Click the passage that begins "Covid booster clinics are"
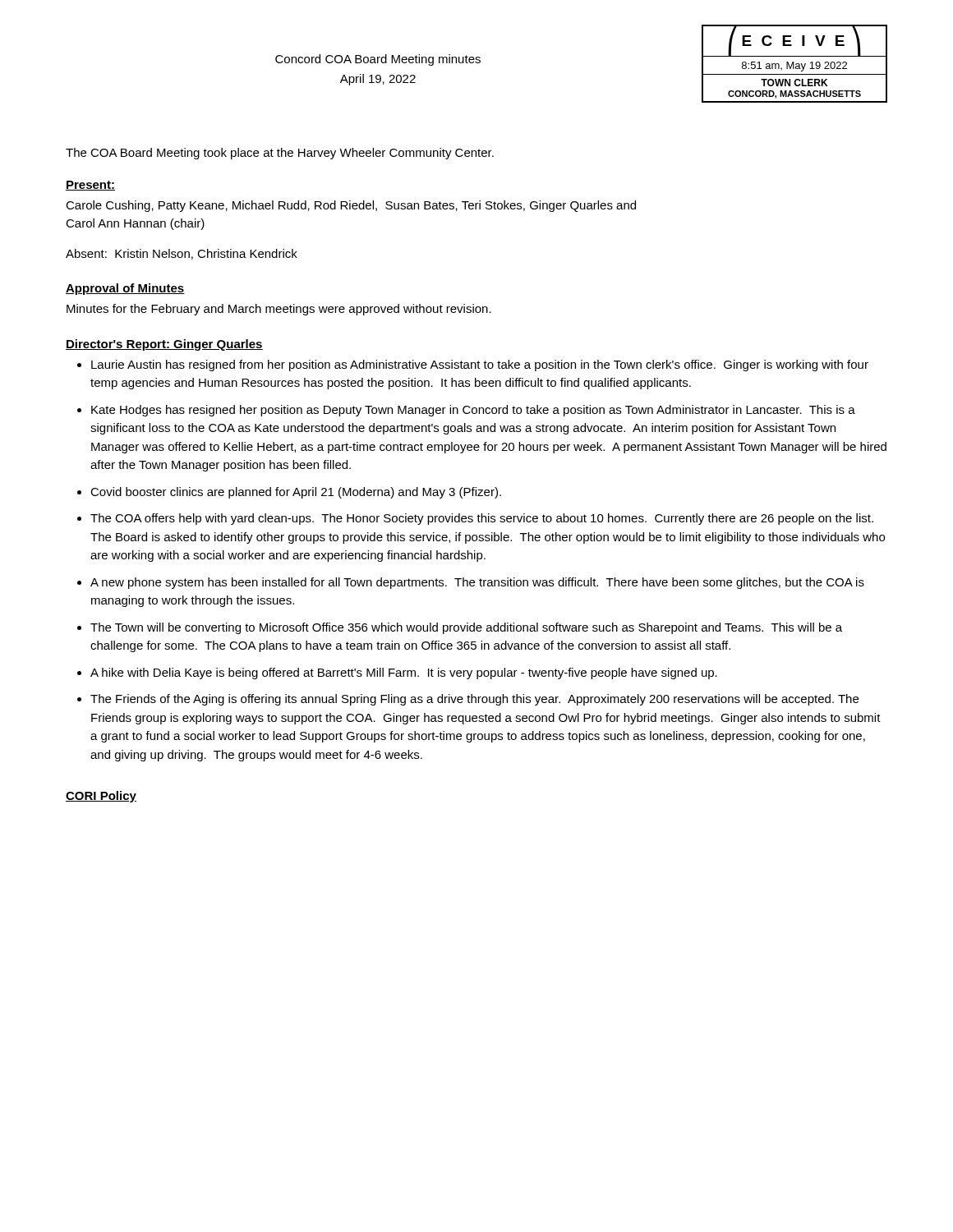 point(296,491)
